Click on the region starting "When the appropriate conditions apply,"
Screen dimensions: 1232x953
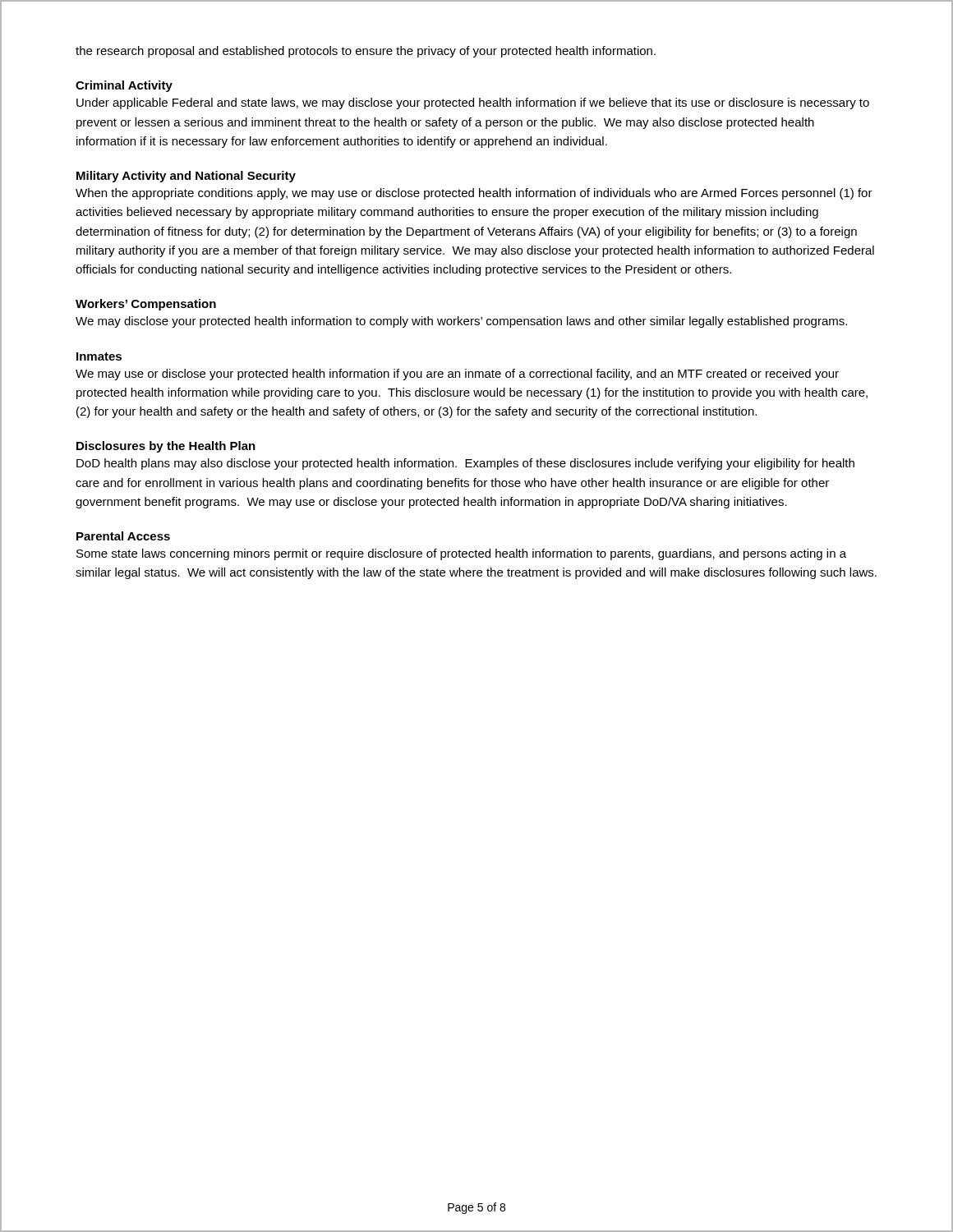coord(475,231)
